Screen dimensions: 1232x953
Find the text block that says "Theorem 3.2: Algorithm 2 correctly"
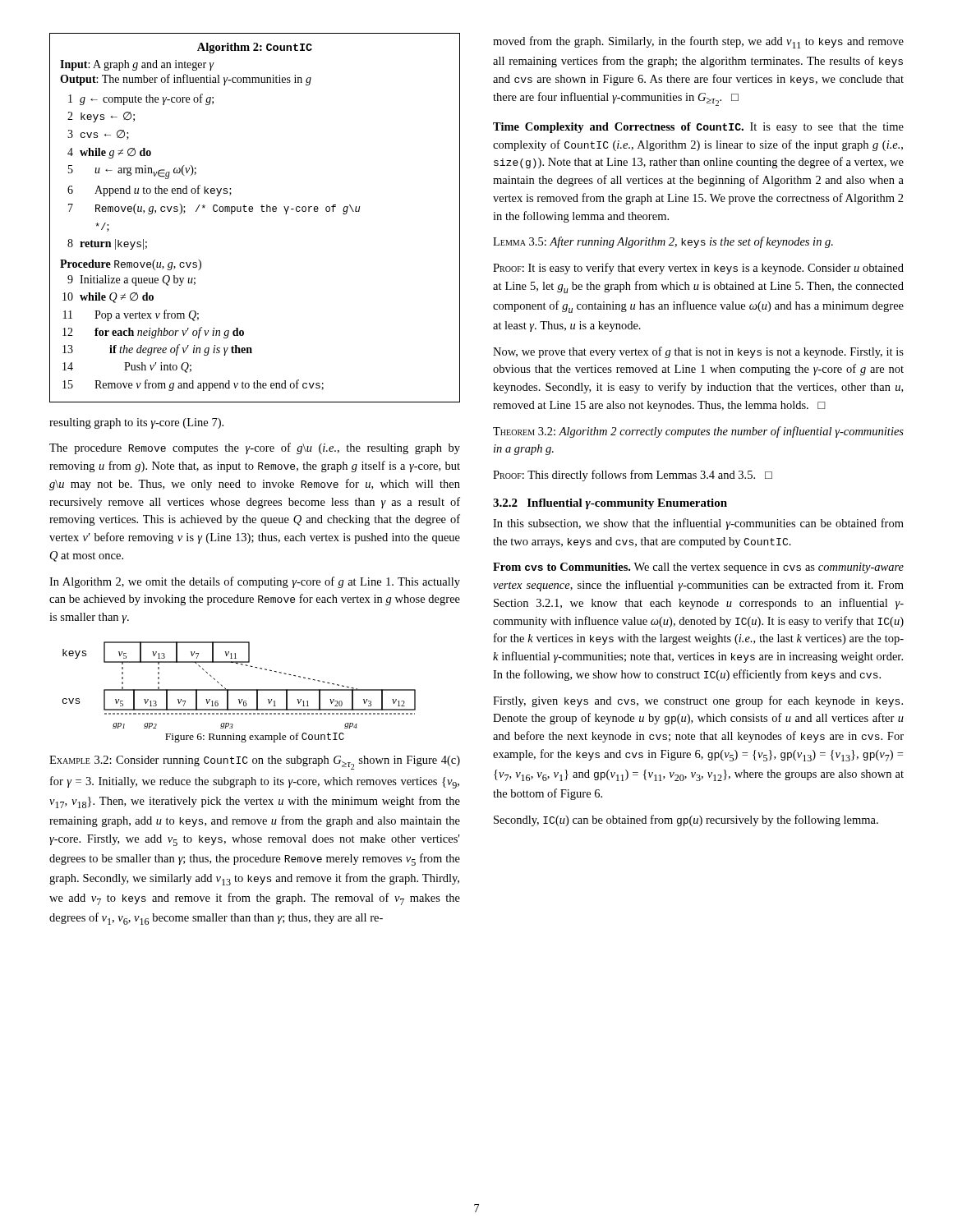point(698,440)
